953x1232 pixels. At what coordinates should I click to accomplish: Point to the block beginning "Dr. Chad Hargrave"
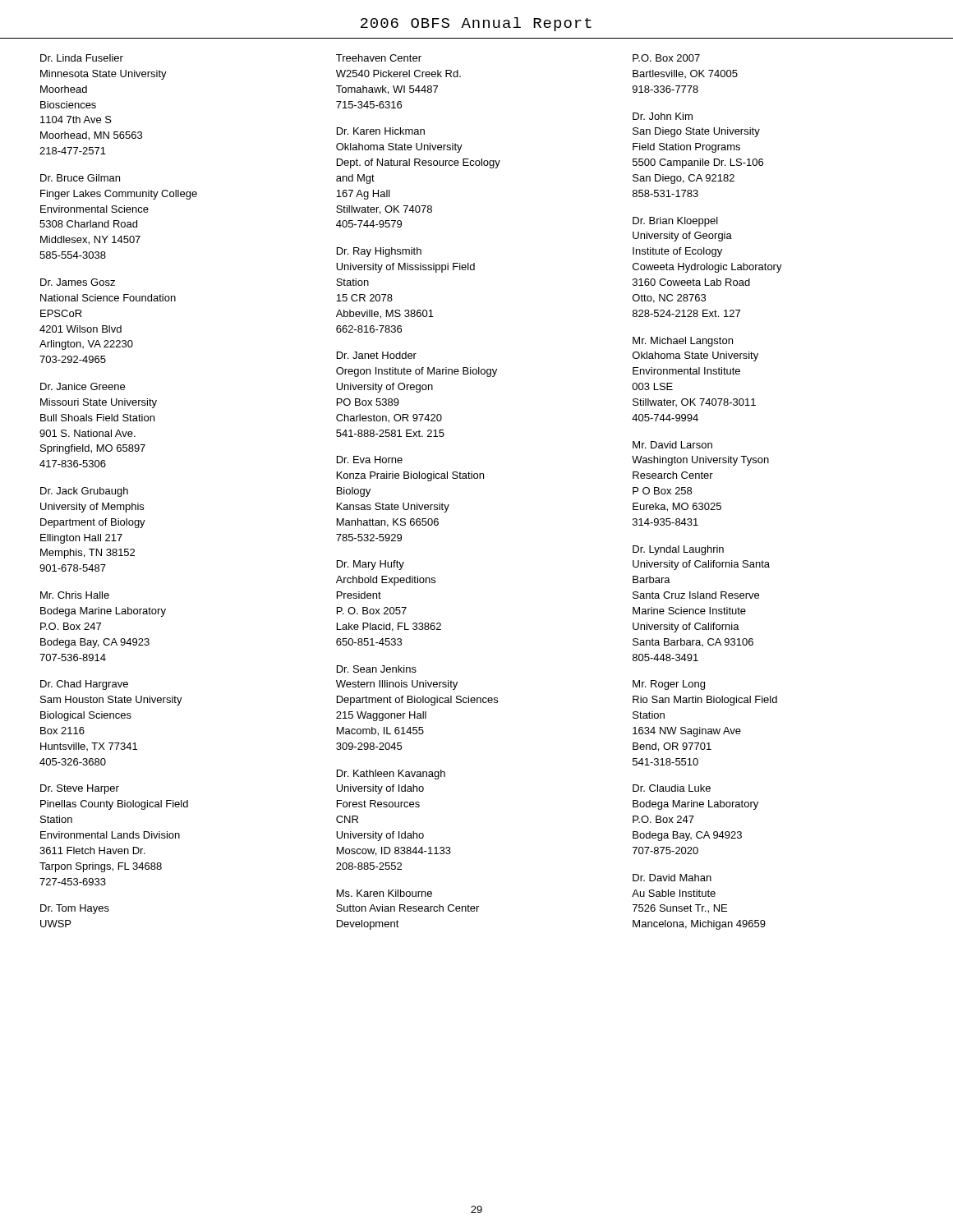coord(111,723)
